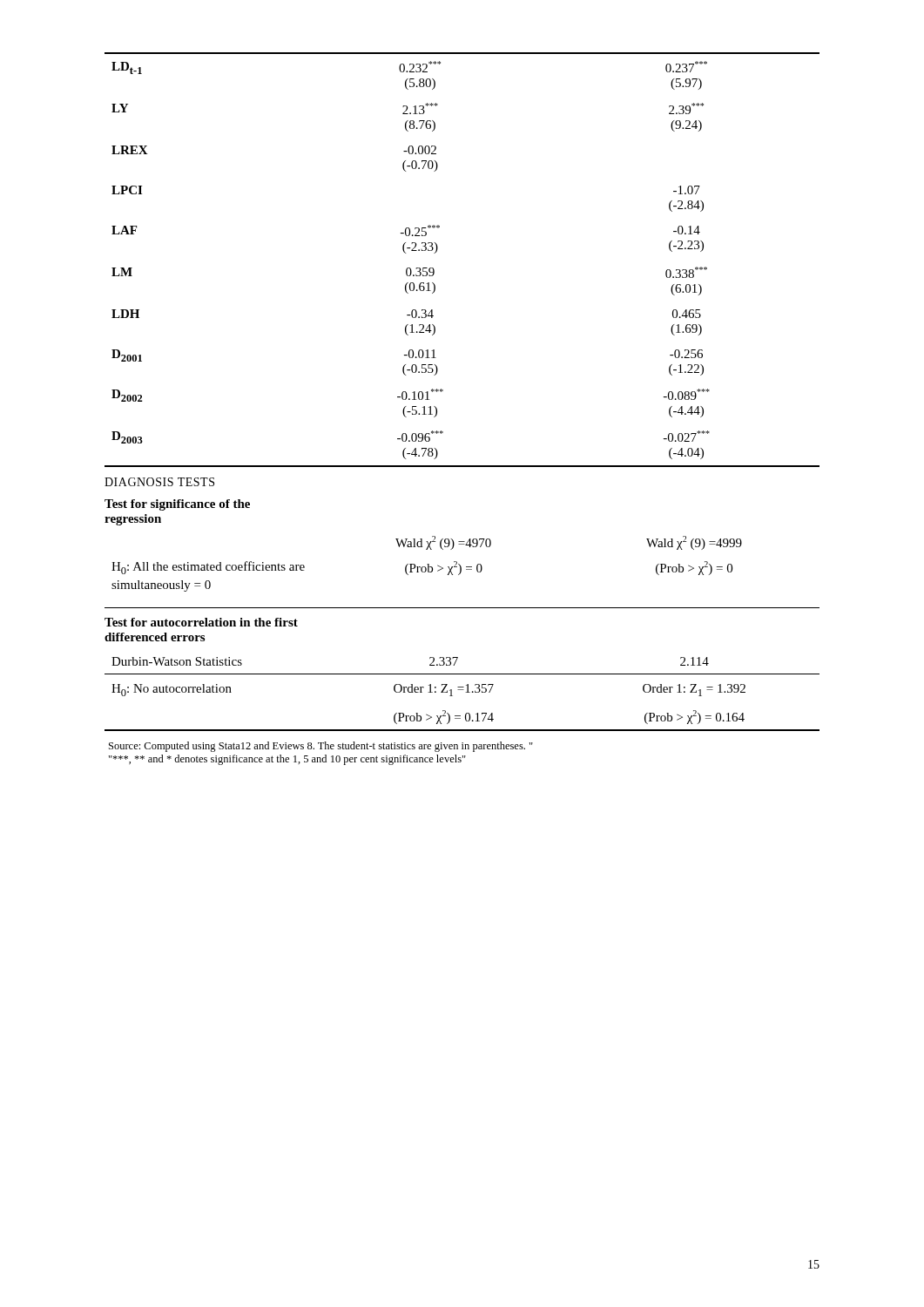Locate the table with the text "Wald χ 2 (9) =4970"
The height and width of the screenshot is (1307, 924).
462,563
